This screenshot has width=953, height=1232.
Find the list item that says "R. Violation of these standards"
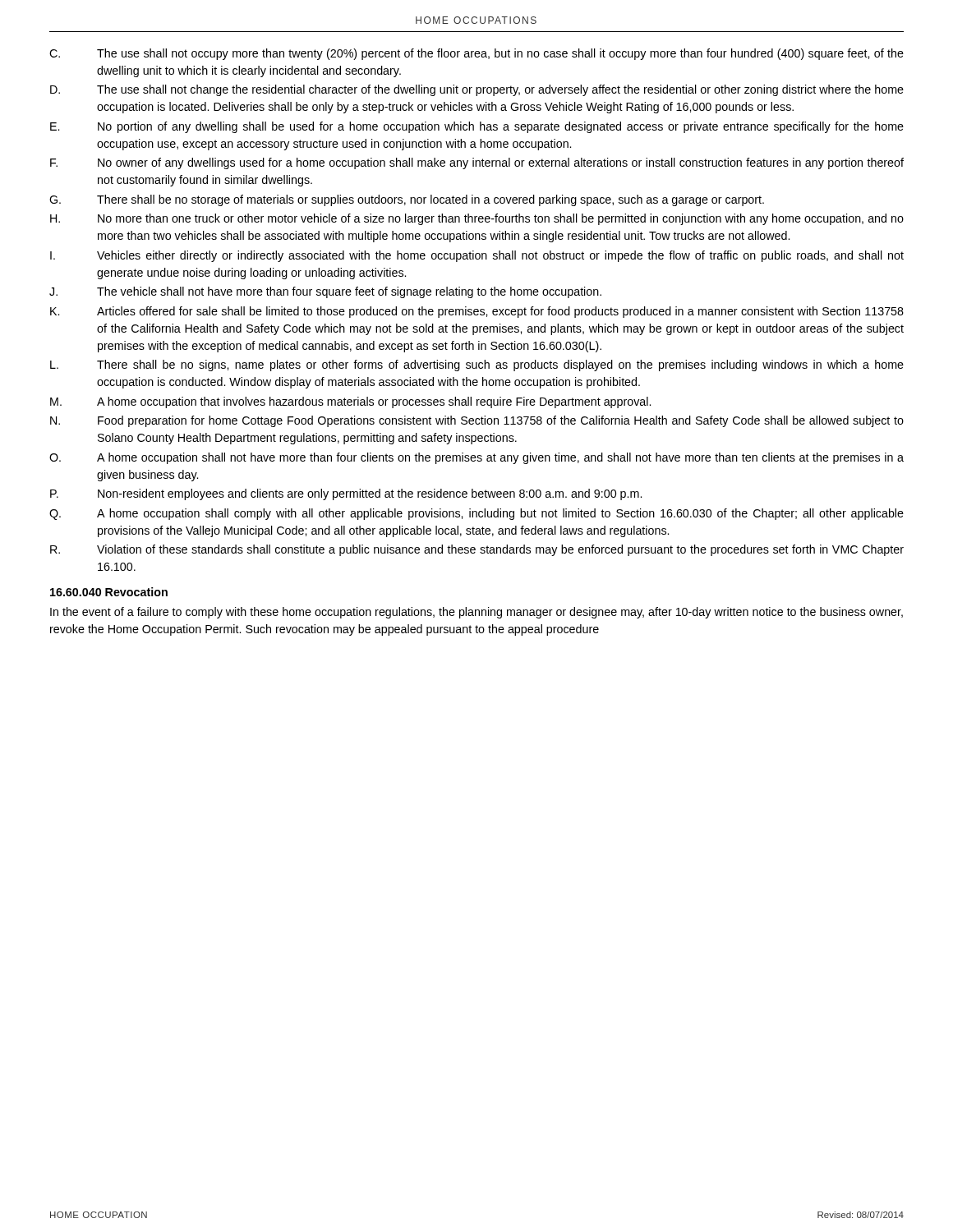tap(476, 559)
